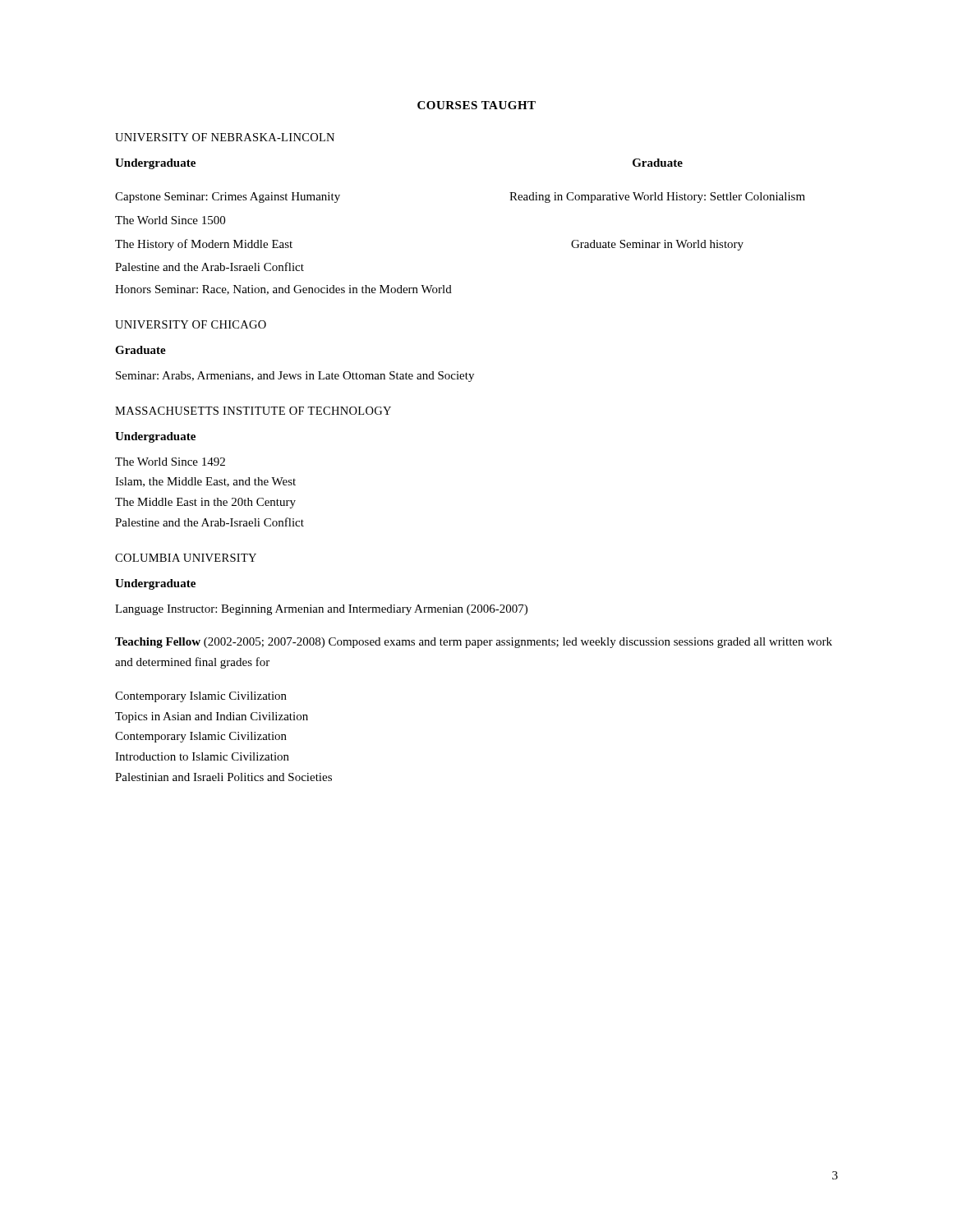Find "Palestinian and Israeli Politics and Societies" on this page
Image resolution: width=953 pixels, height=1232 pixels.
[x=224, y=777]
